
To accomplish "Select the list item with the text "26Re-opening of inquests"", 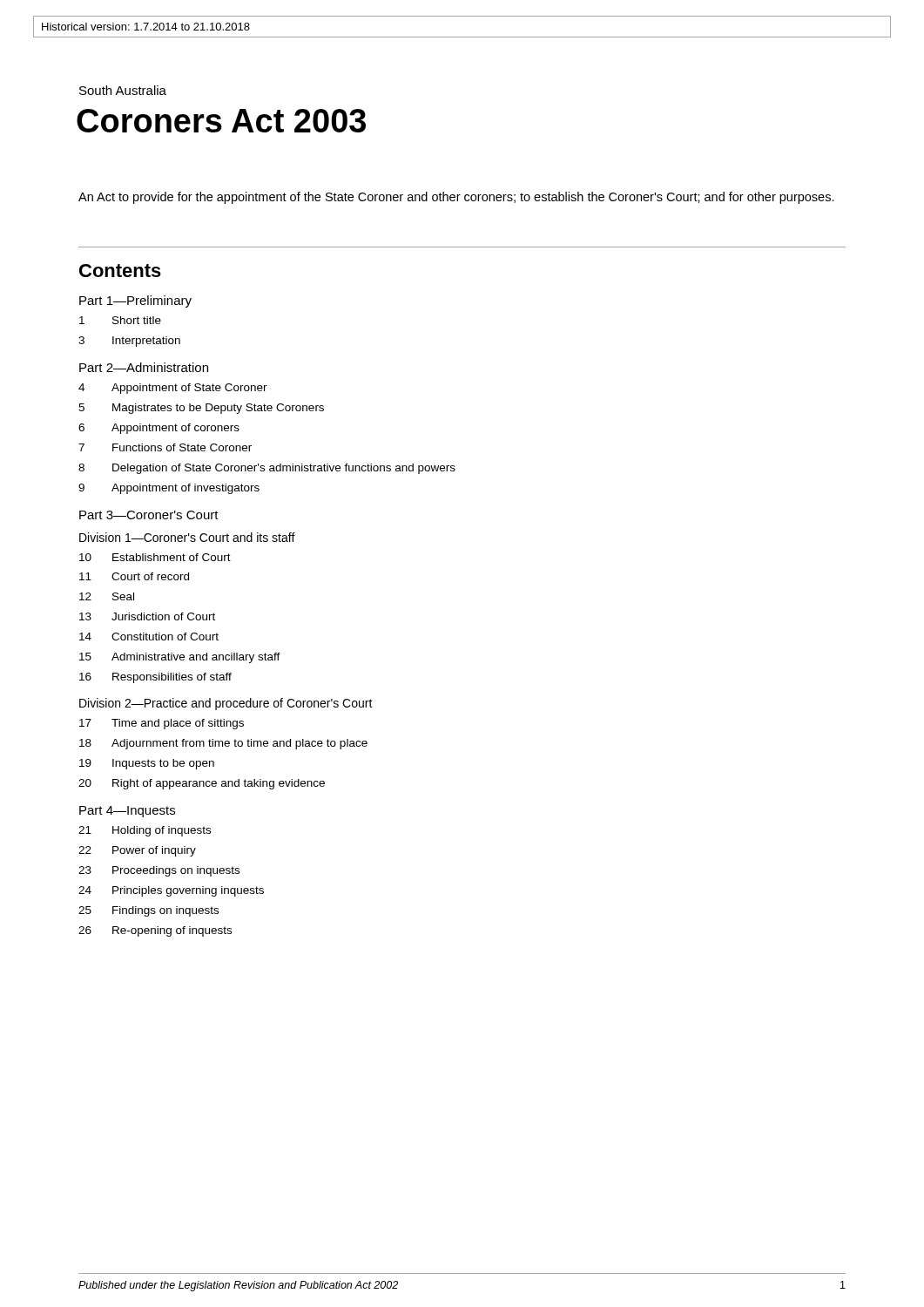I will (155, 931).
